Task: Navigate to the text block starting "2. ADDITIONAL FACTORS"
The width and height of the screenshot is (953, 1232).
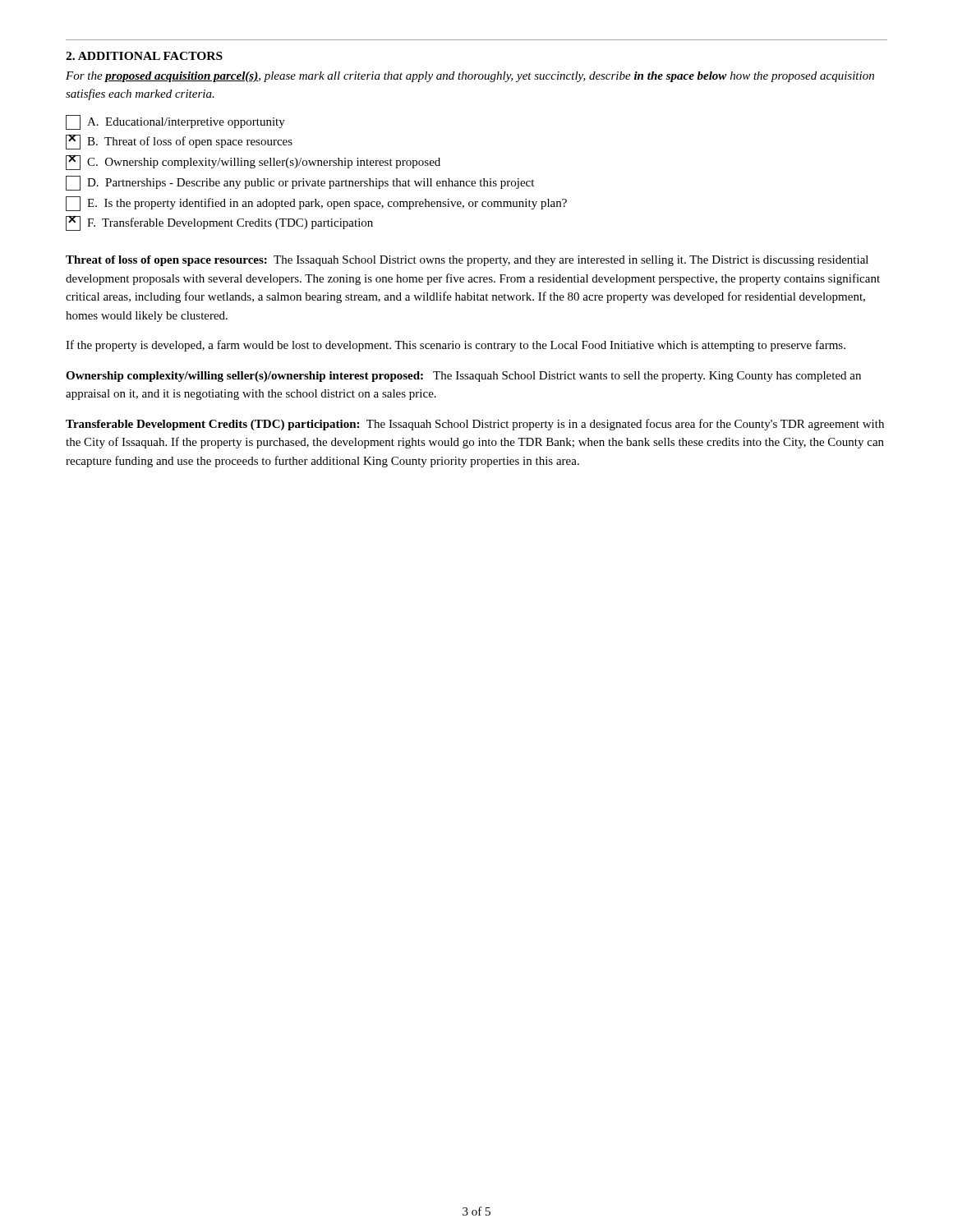Action: click(x=144, y=55)
